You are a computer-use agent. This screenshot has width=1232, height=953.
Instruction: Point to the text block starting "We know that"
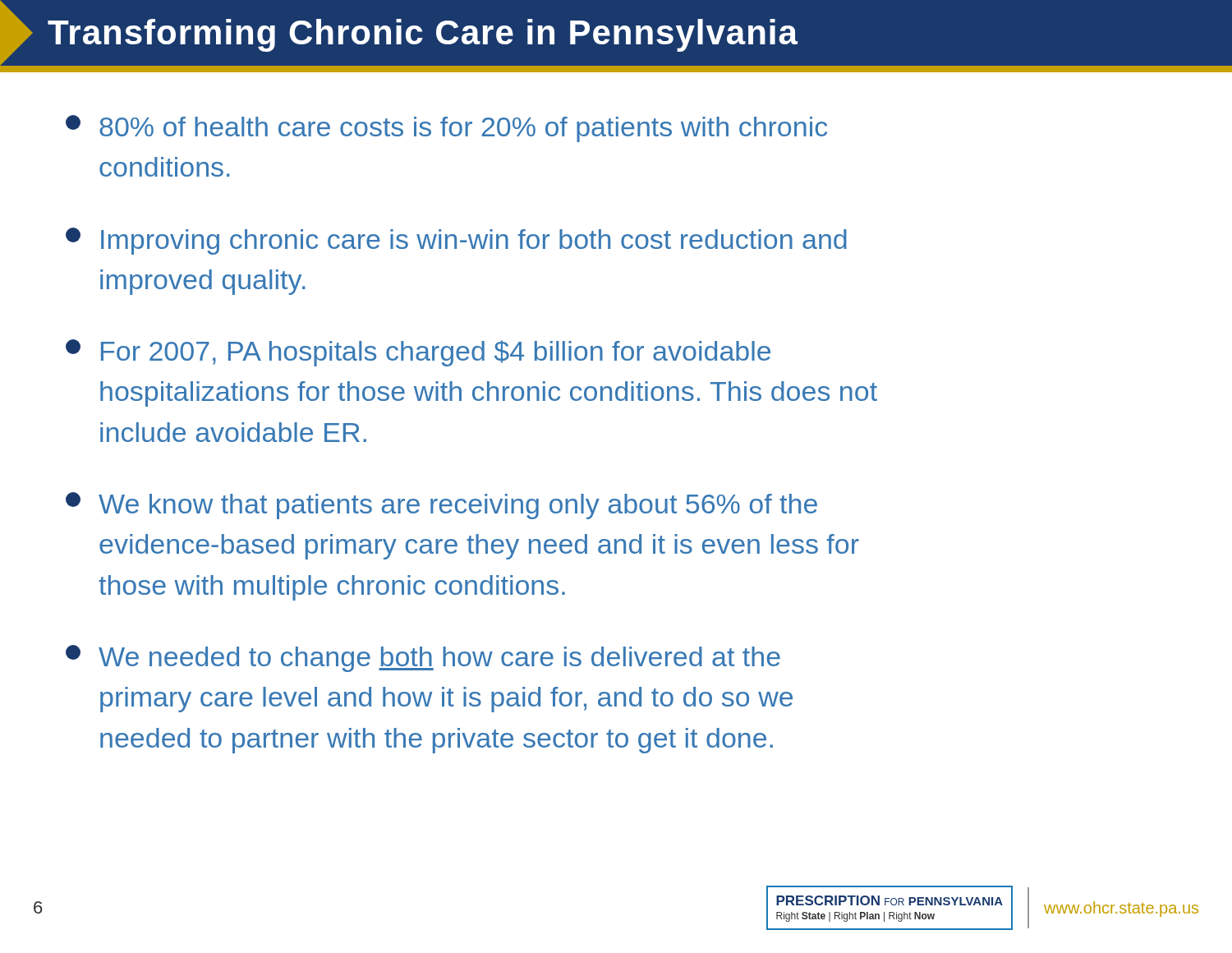tap(462, 545)
